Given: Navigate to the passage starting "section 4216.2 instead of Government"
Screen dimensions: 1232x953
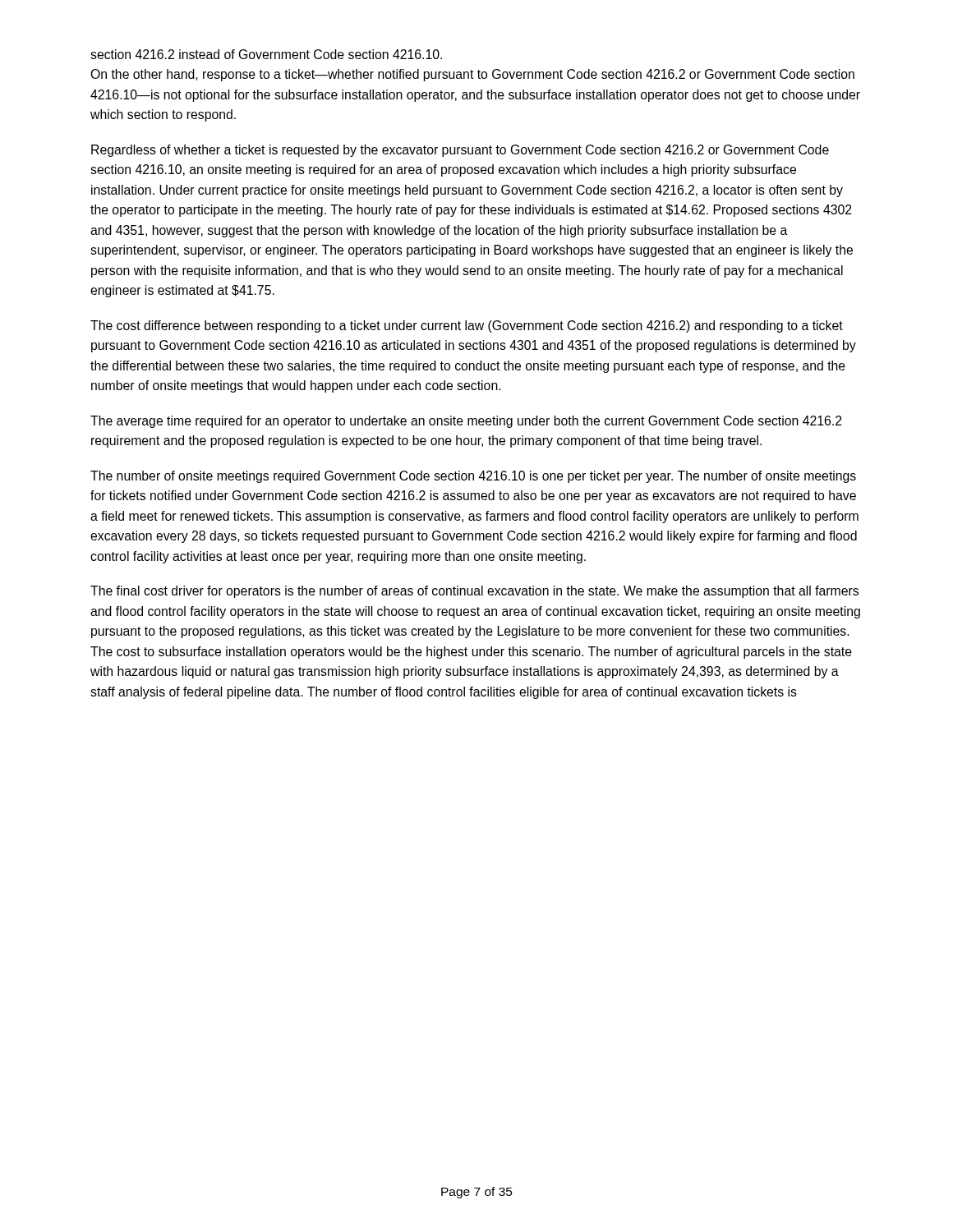Looking at the screenshot, I should (475, 85).
